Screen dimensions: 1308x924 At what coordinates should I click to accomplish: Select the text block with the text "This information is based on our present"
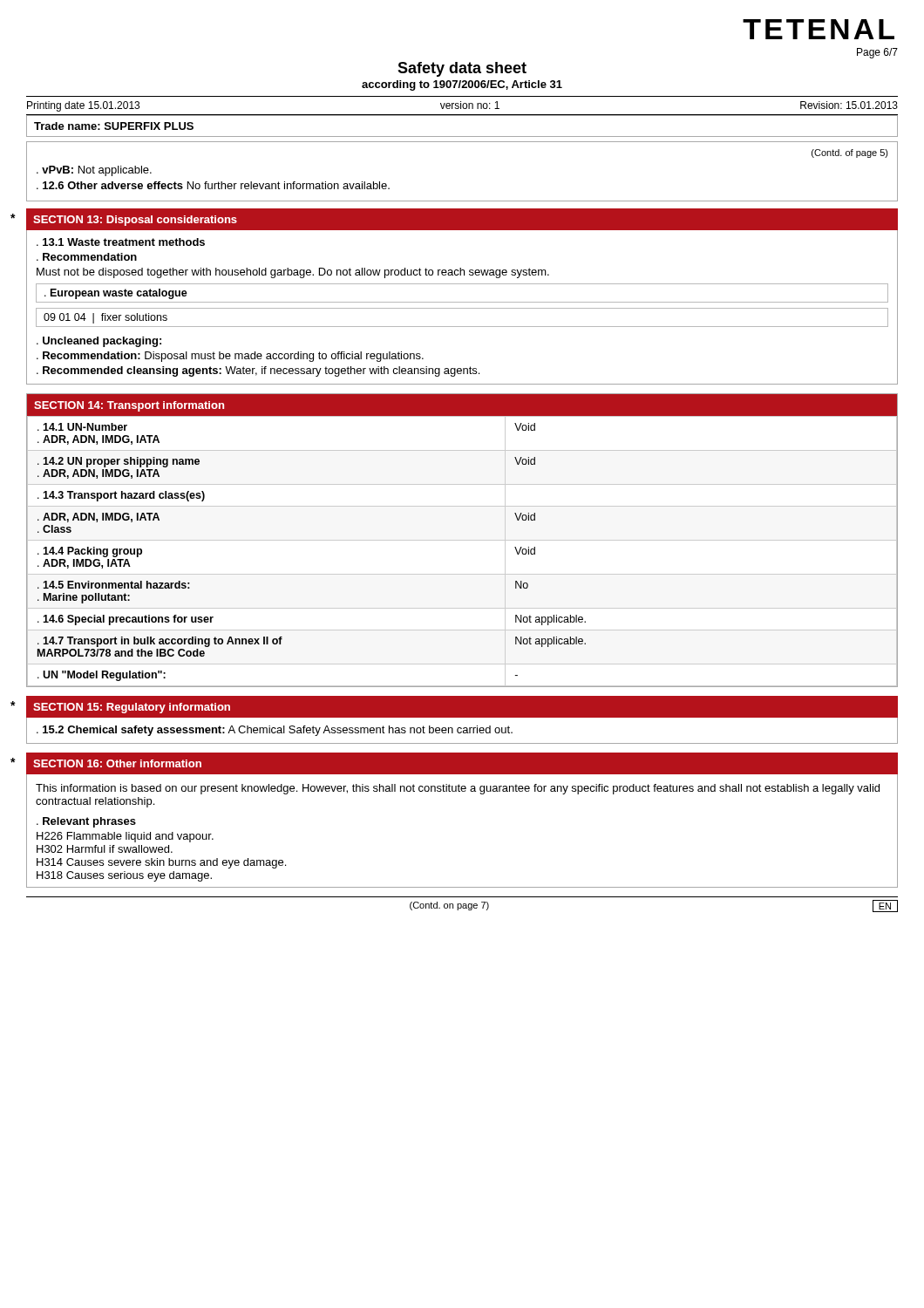tap(458, 789)
